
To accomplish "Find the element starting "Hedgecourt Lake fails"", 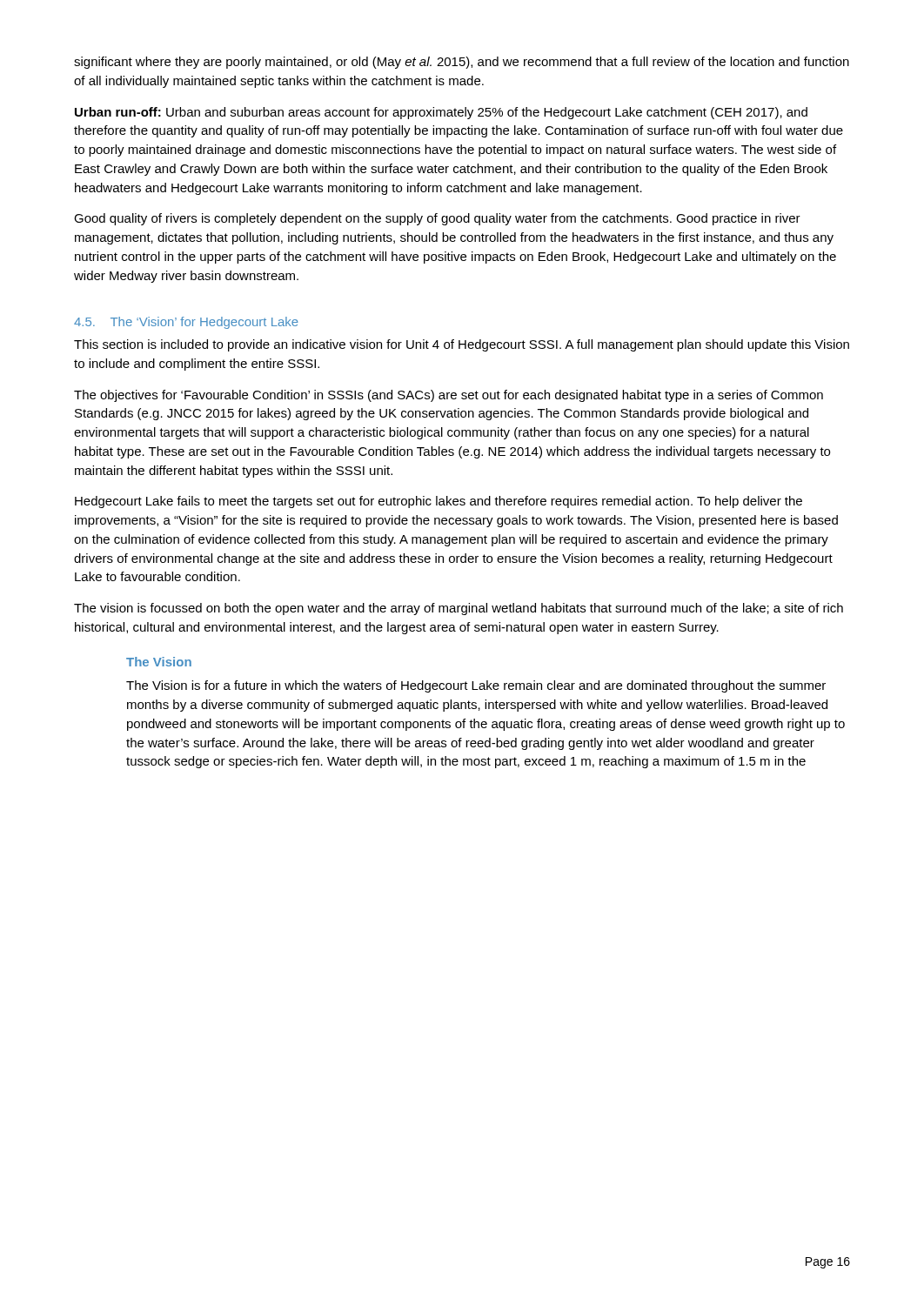I will (x=462, y=539).
